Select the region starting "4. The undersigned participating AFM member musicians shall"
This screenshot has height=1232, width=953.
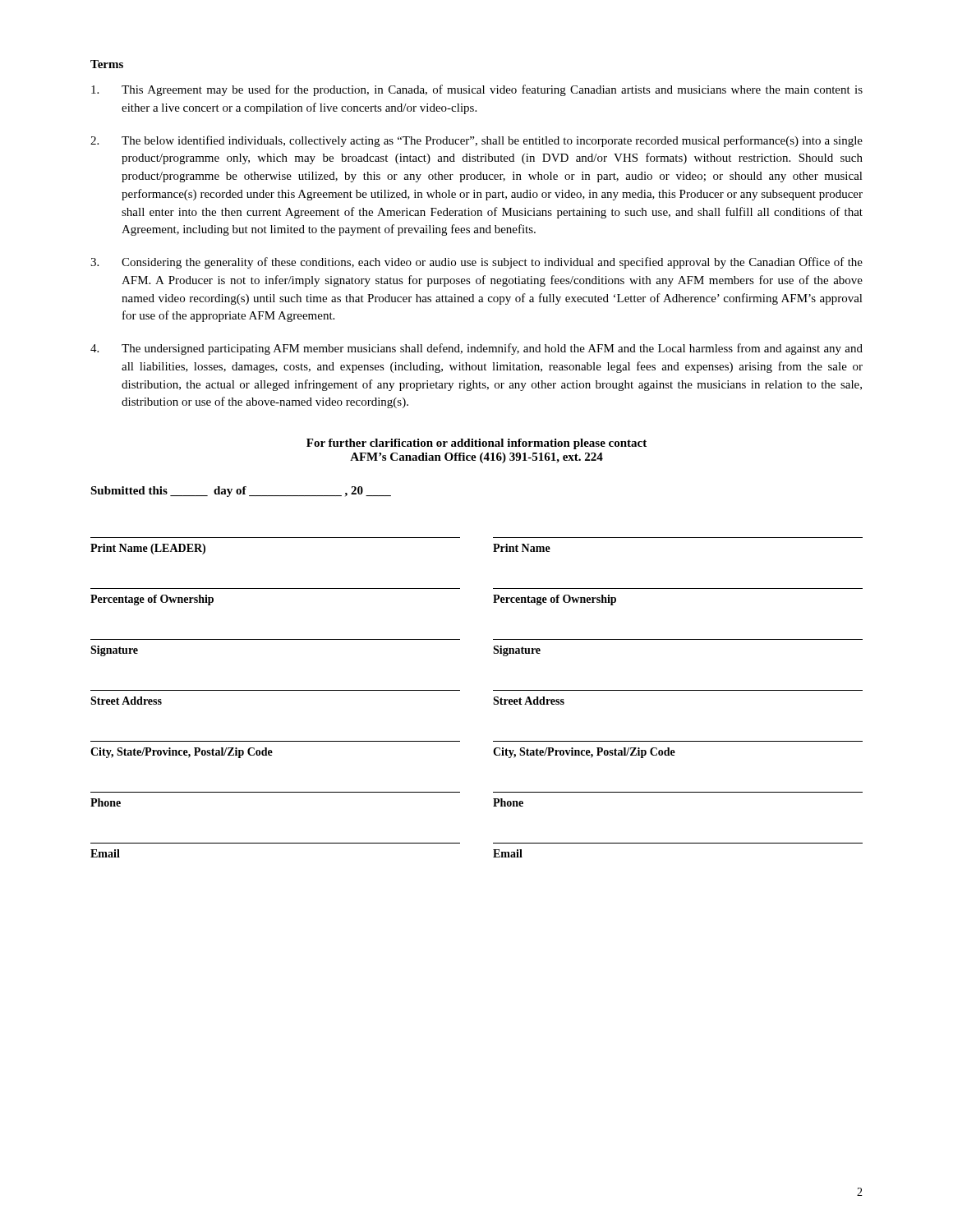tap(476, 376)
